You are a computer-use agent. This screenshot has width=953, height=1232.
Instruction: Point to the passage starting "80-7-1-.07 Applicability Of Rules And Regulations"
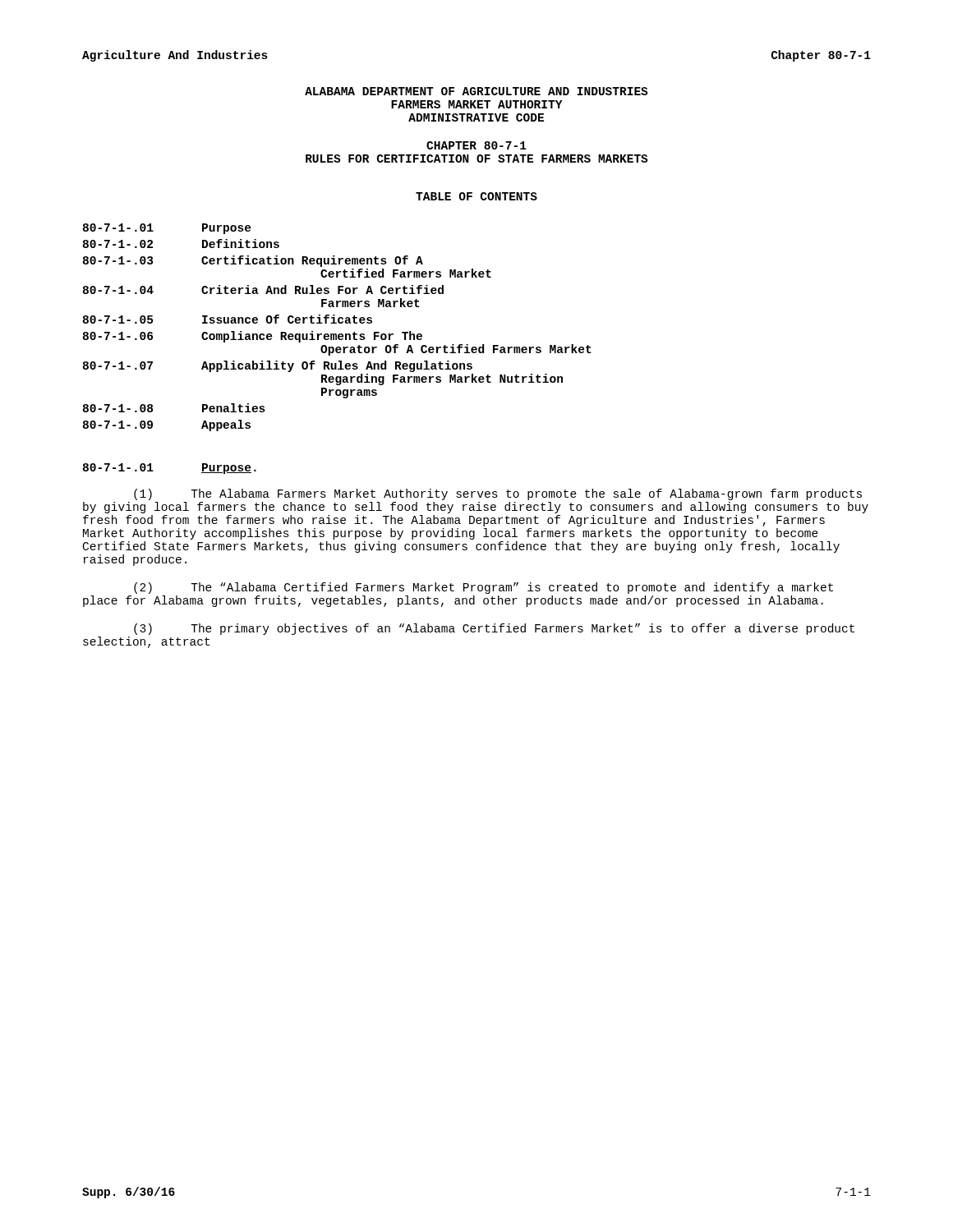(x=476, y=379)
